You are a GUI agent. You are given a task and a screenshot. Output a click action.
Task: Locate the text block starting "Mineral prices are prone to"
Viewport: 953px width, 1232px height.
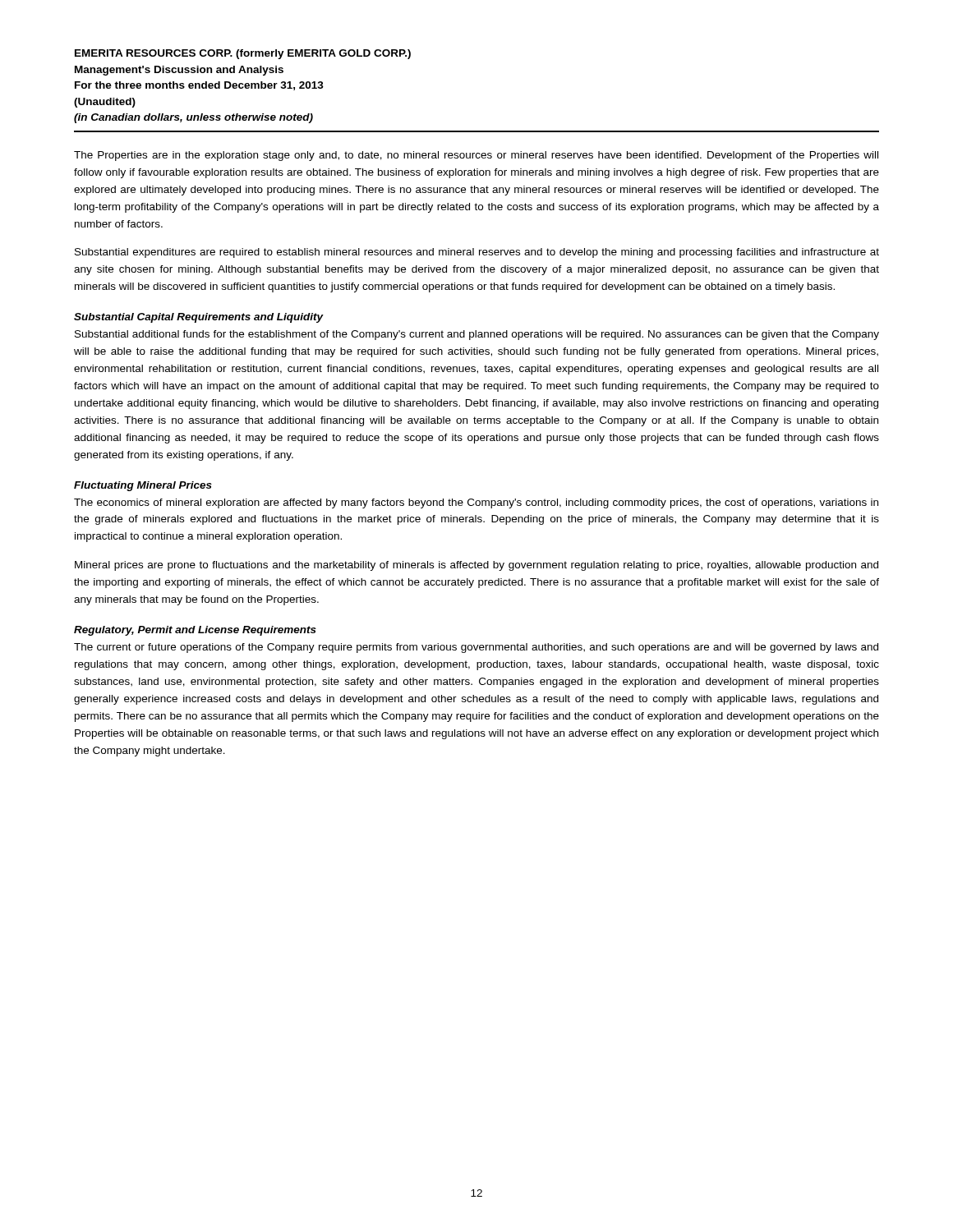click(476, 582)
